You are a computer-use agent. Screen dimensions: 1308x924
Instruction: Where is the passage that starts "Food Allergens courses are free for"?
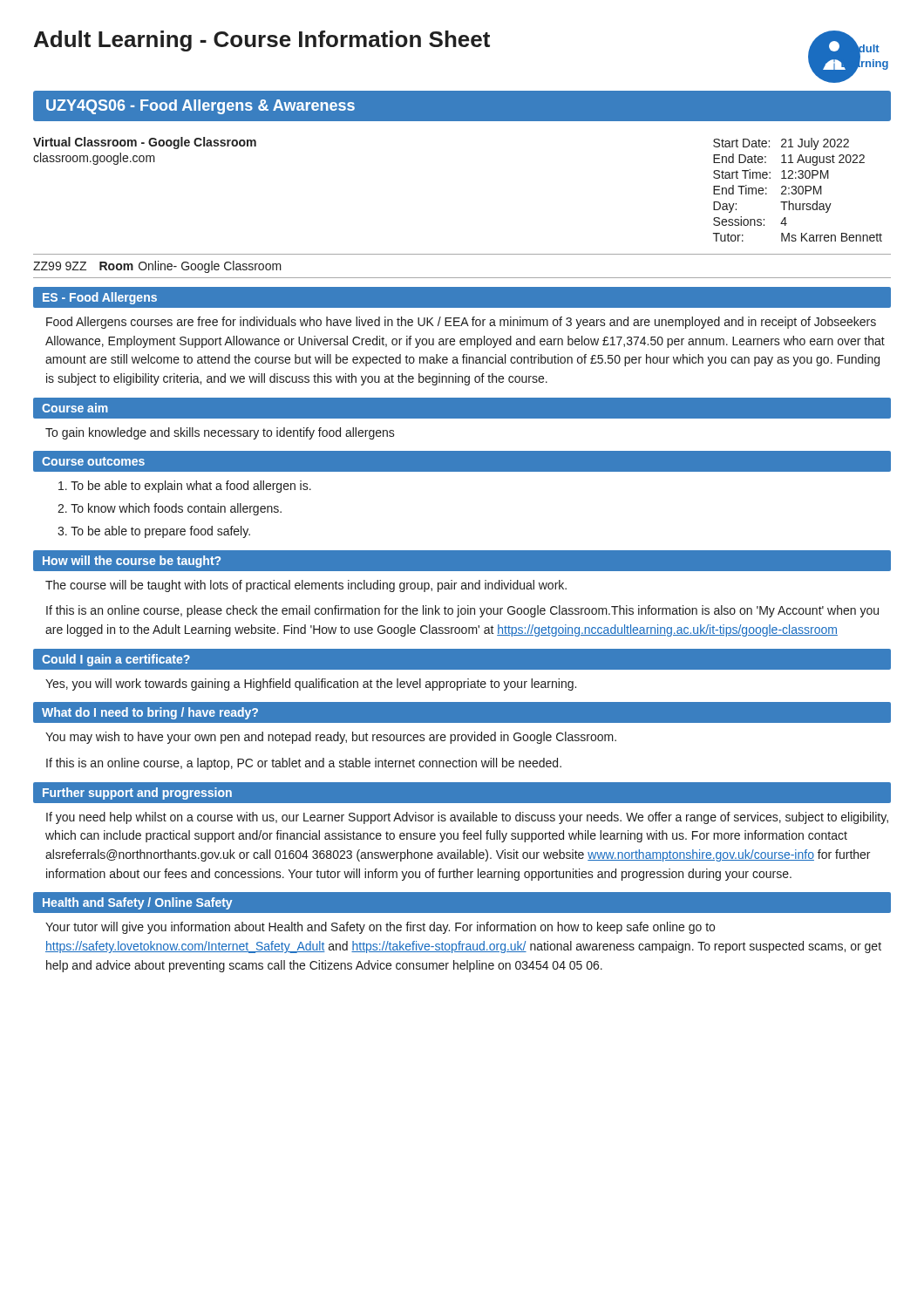(465, 350)
